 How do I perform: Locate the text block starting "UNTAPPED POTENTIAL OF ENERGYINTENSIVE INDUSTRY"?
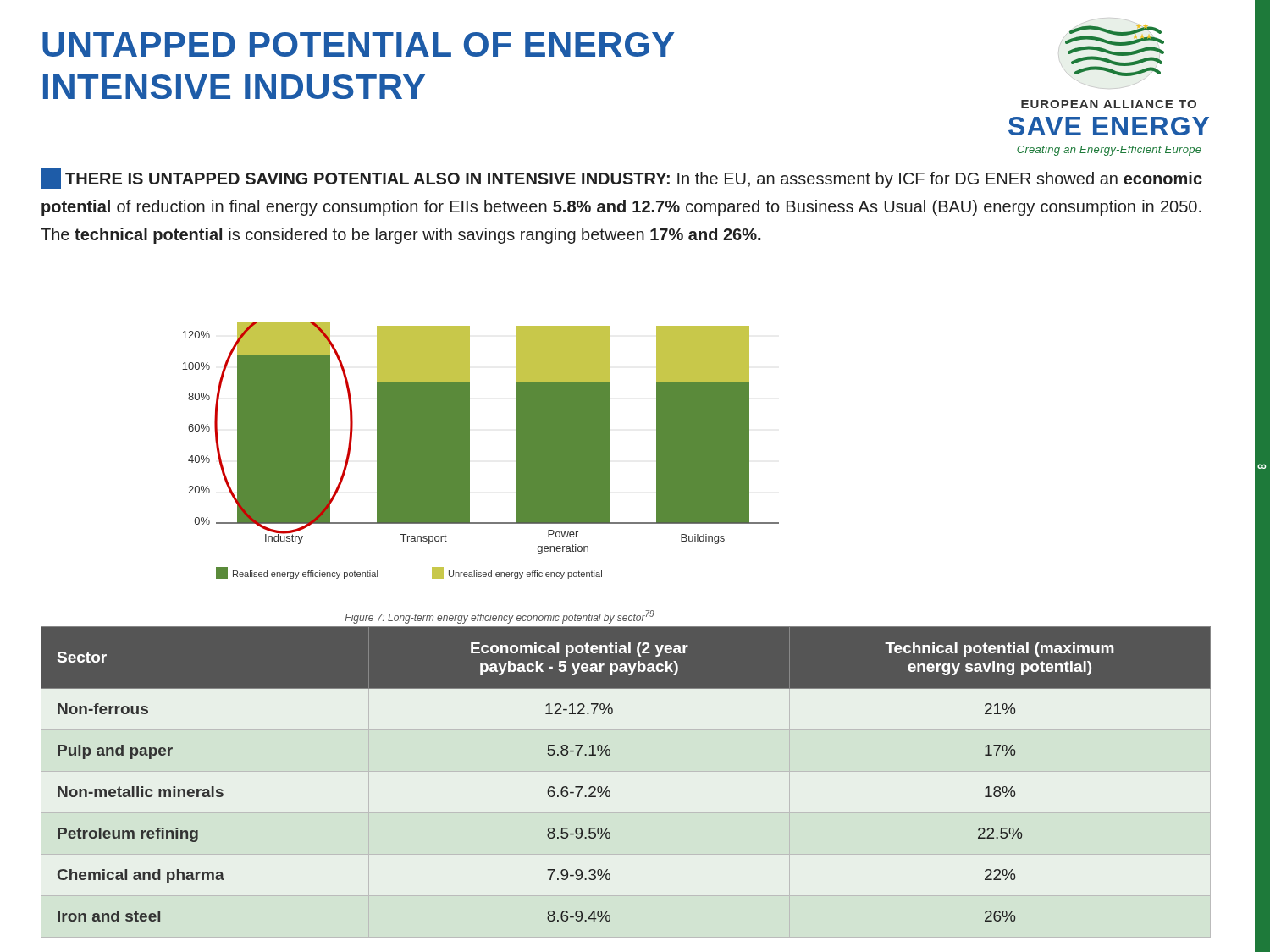point(371,66)
